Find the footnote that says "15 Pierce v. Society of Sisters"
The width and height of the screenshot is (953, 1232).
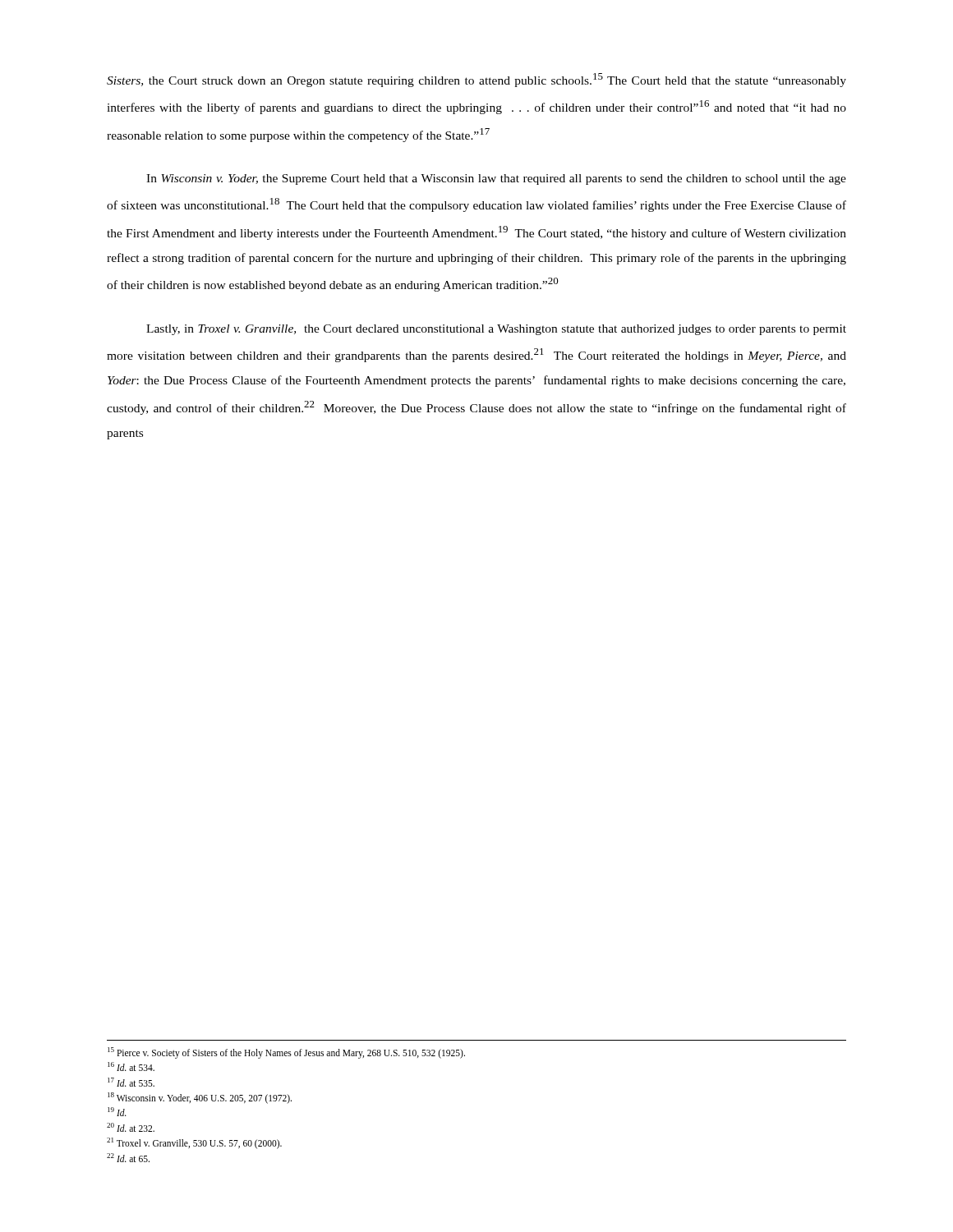286,1052
